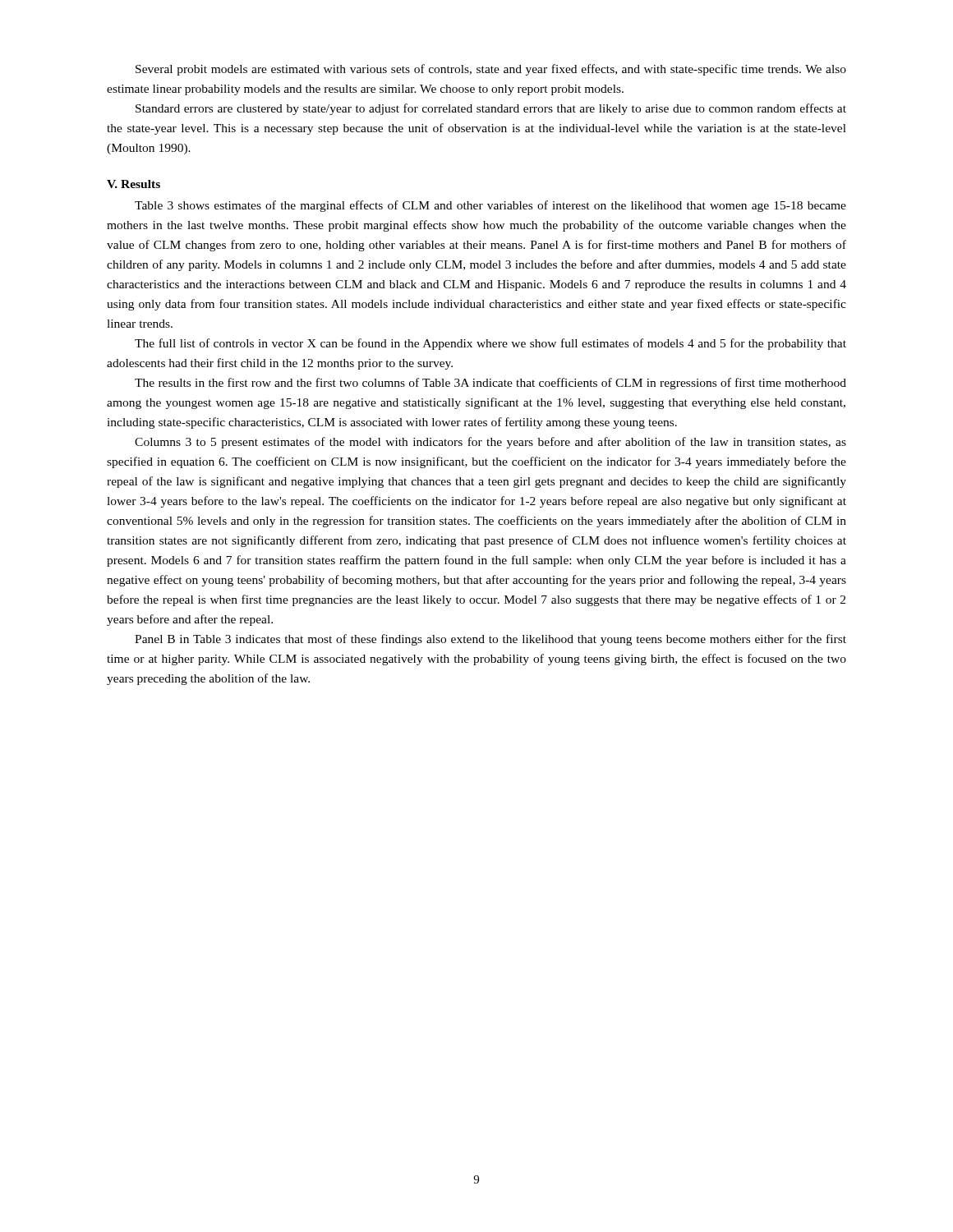This screenshot has width=953, height=1232.
Task: Find the text block starting "Table 3 shows estimates of the"
Action: (x=476, y=265)
